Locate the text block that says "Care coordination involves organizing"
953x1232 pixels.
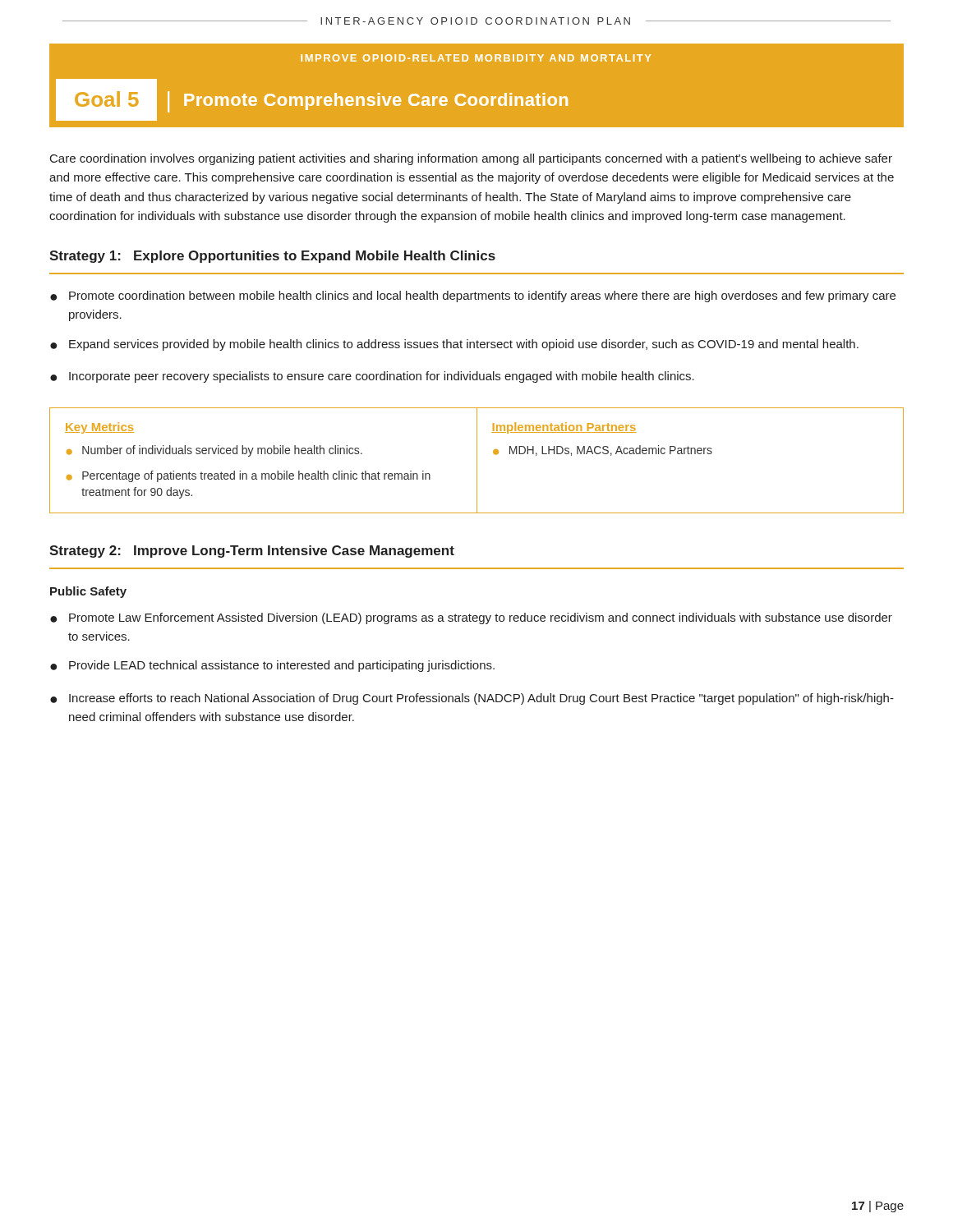pyautogui.click(x=472, y=187)
